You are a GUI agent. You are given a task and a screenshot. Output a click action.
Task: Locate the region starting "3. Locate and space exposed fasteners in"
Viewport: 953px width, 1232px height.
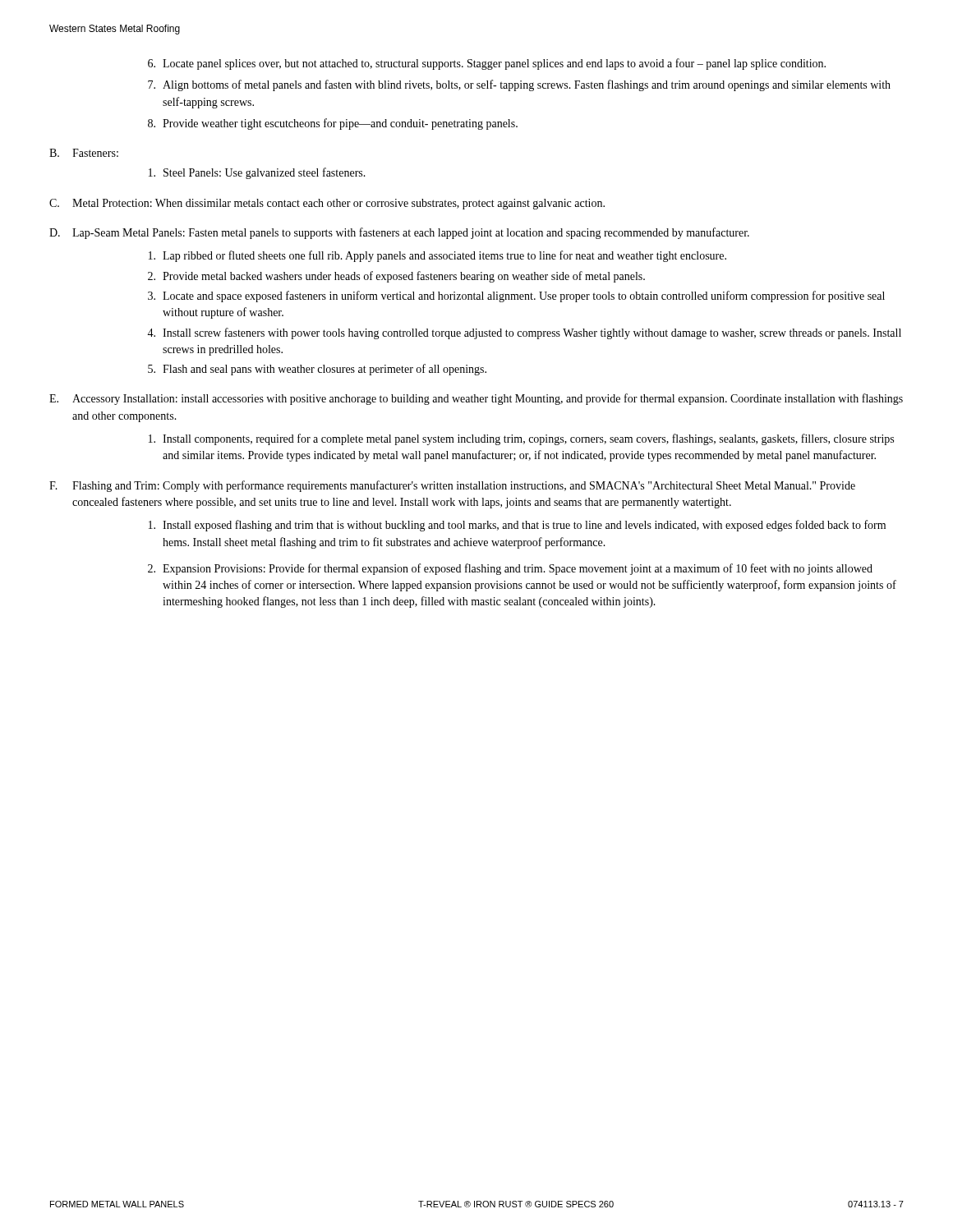coord(518,305)
